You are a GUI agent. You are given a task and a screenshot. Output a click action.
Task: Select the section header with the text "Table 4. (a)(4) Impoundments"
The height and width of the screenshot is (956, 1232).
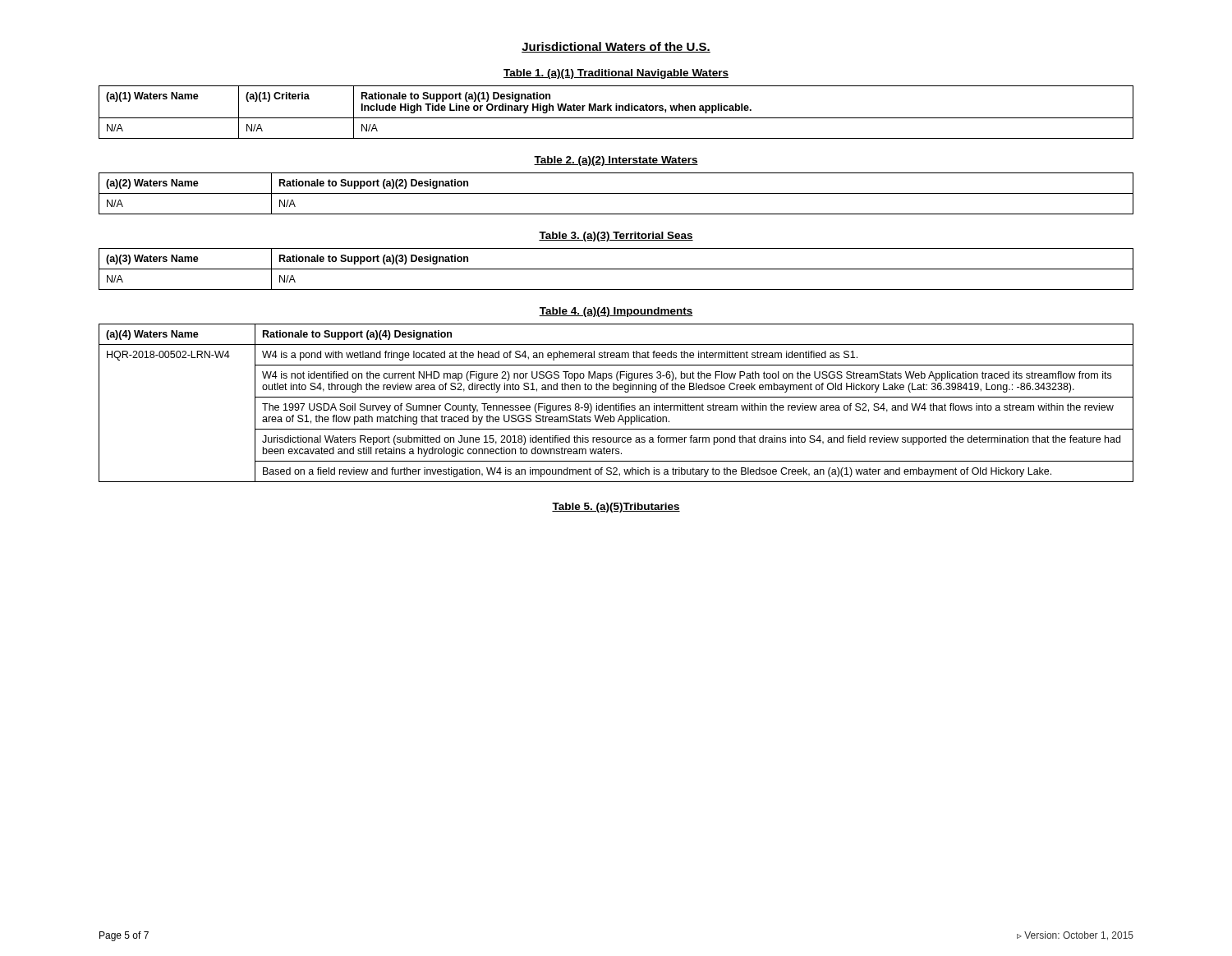(616, 311)
